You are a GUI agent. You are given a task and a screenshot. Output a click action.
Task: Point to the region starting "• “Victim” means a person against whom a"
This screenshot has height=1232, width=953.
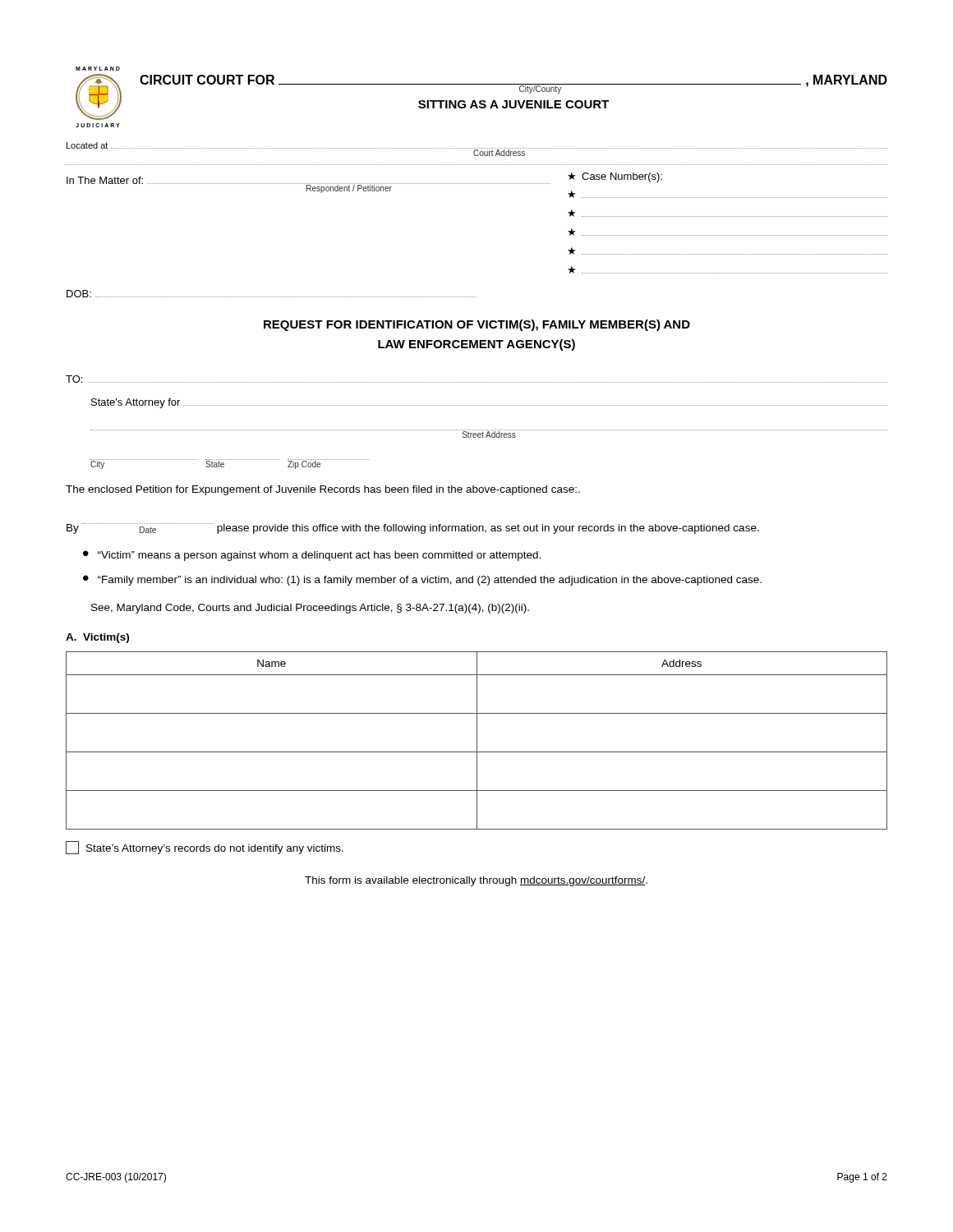(312, 555)
